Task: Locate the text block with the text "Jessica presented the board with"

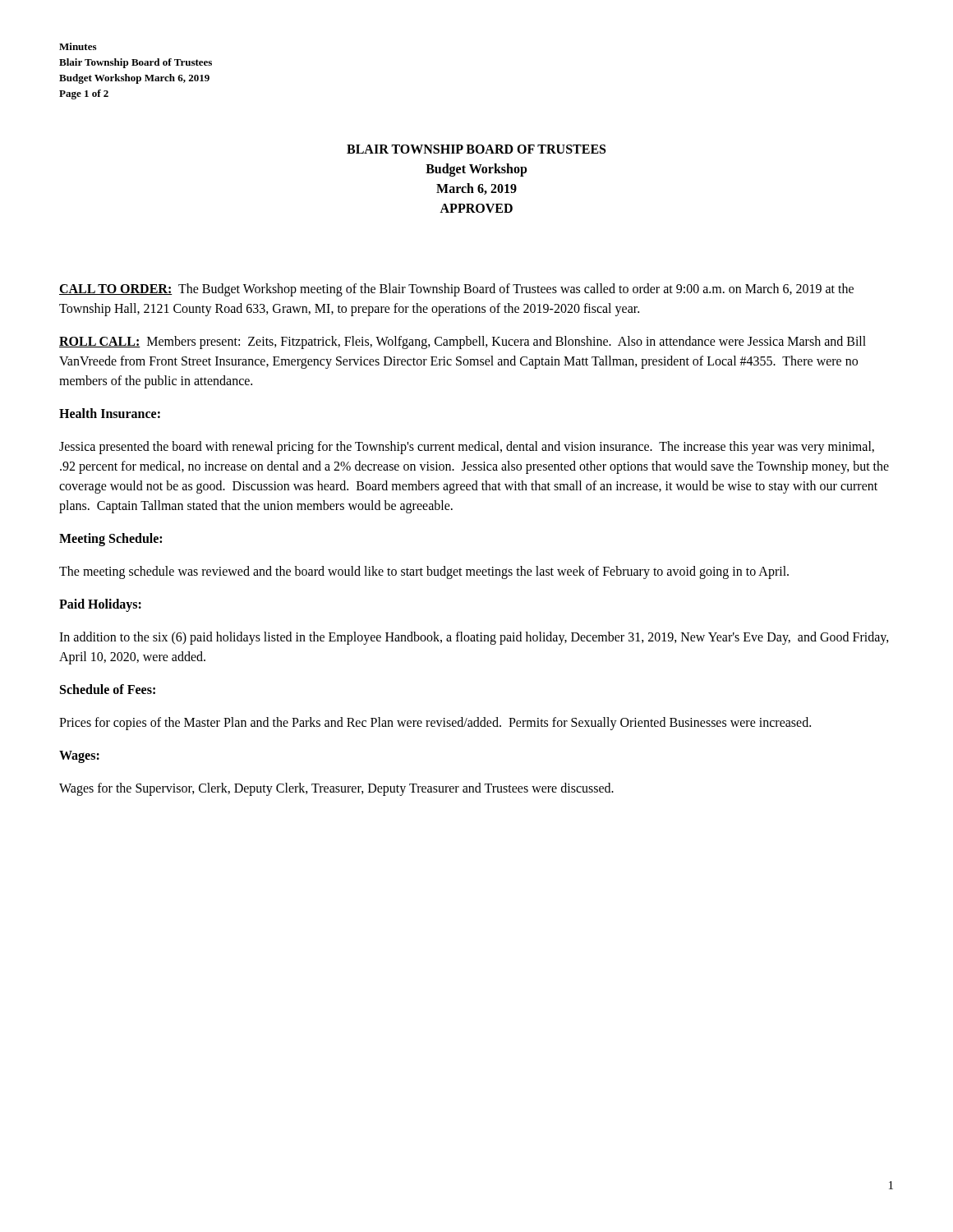Action: coord(476,476)
